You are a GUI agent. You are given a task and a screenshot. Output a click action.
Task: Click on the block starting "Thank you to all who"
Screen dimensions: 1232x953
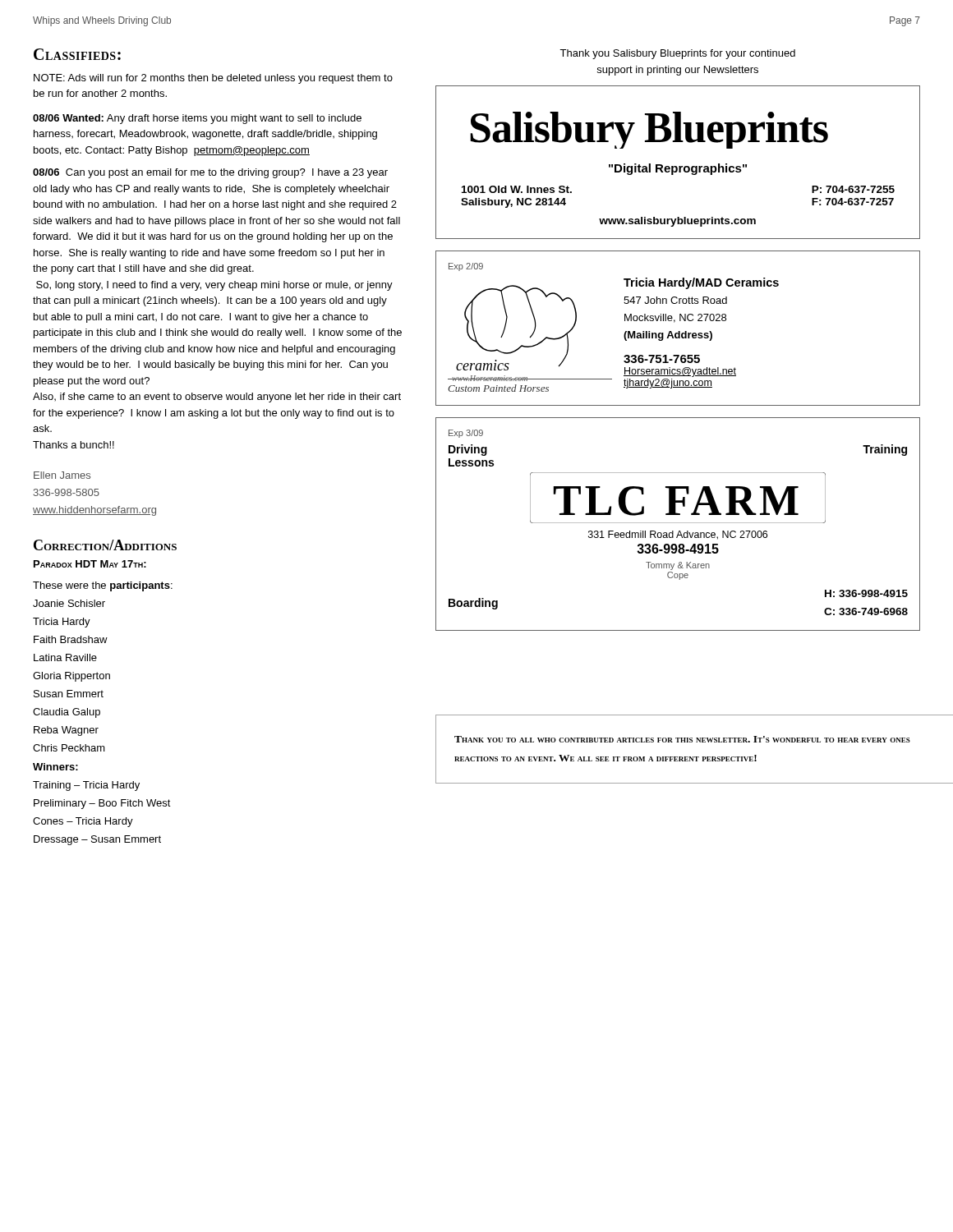pos(682,748)
